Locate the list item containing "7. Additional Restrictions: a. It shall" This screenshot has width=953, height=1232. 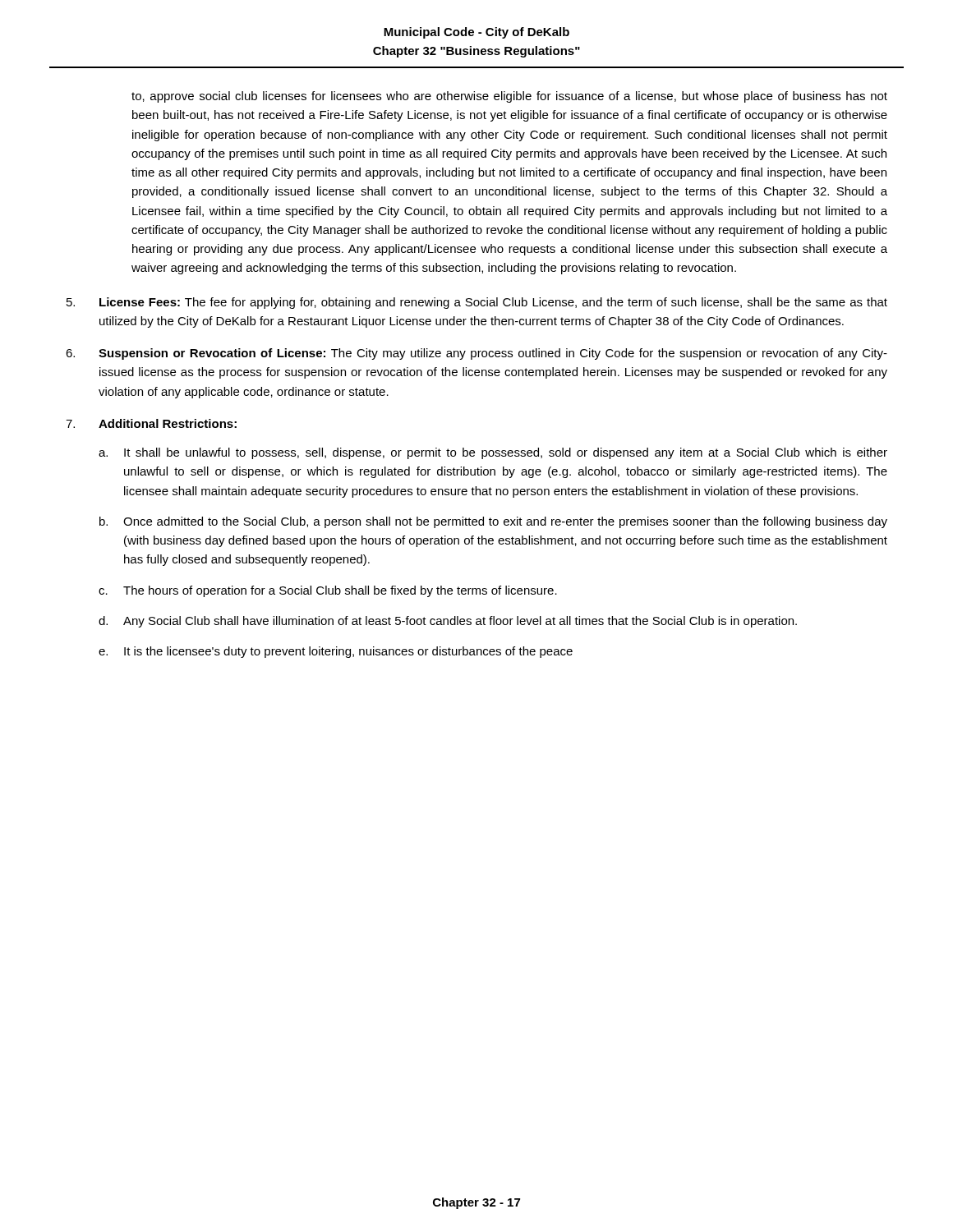tap(476, 543)
